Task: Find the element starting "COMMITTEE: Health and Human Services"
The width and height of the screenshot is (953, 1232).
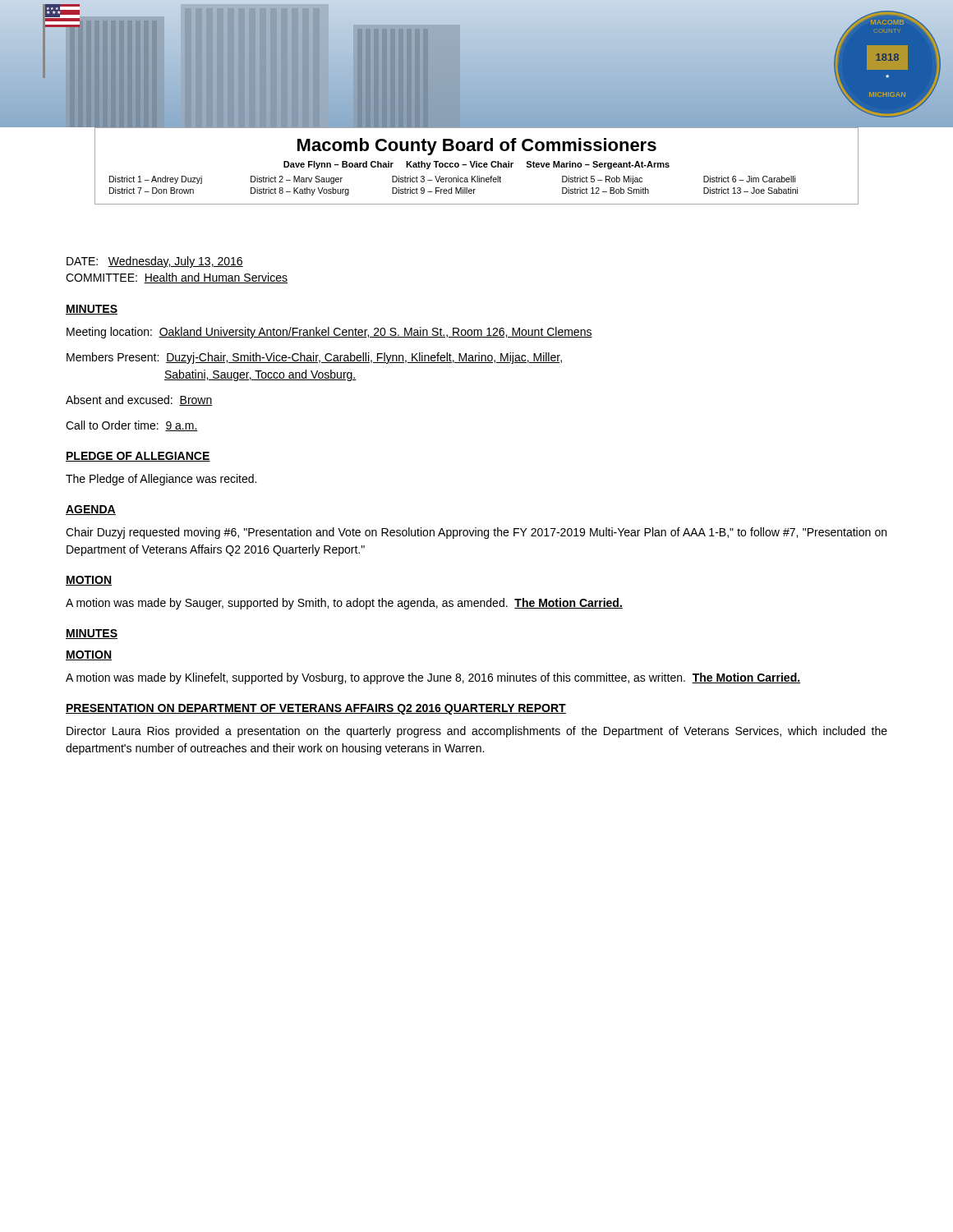Action: pyautogui.click(x=177, y=278)
